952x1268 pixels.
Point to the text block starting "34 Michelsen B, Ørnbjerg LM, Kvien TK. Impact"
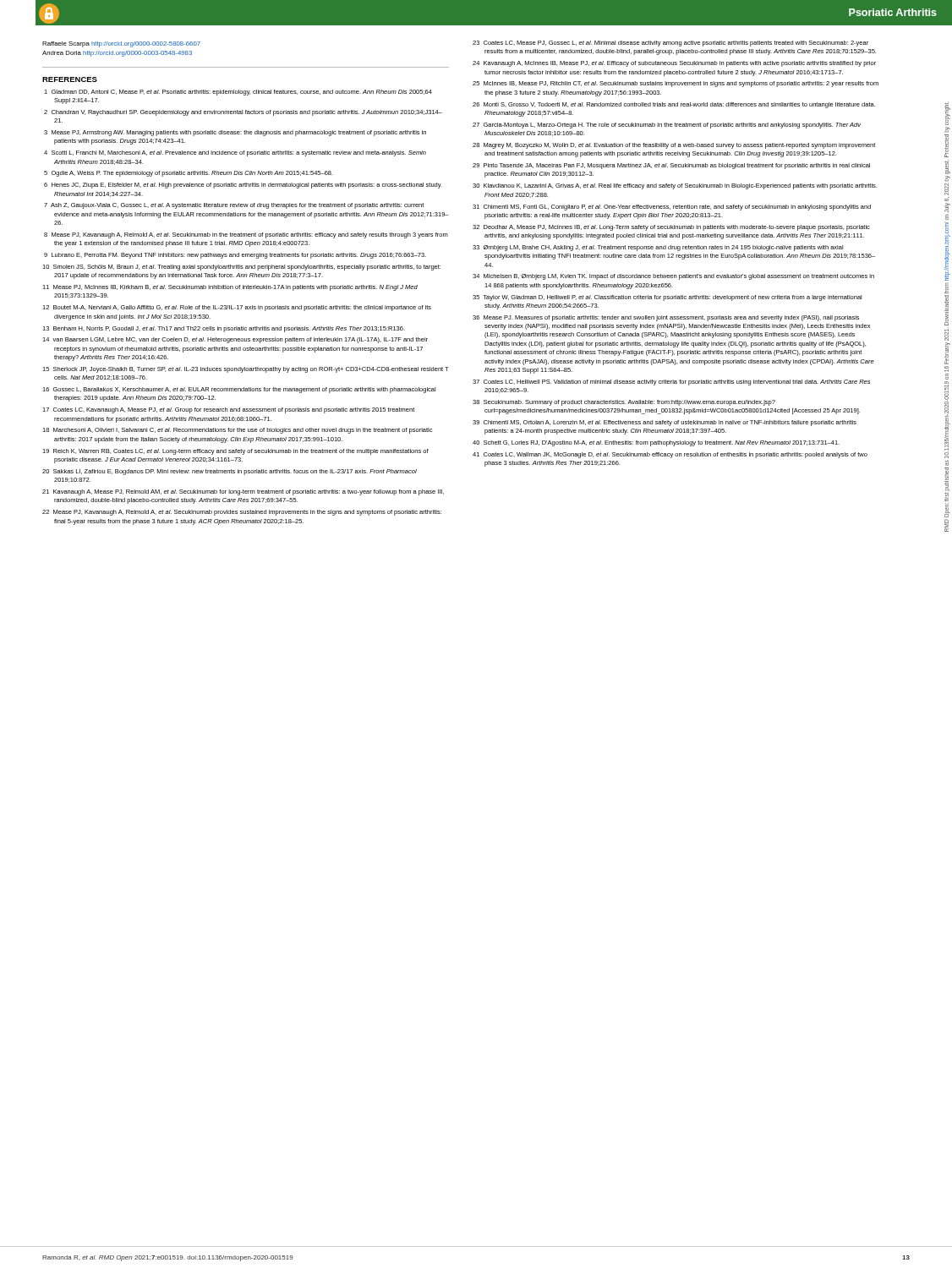point(673,281)
